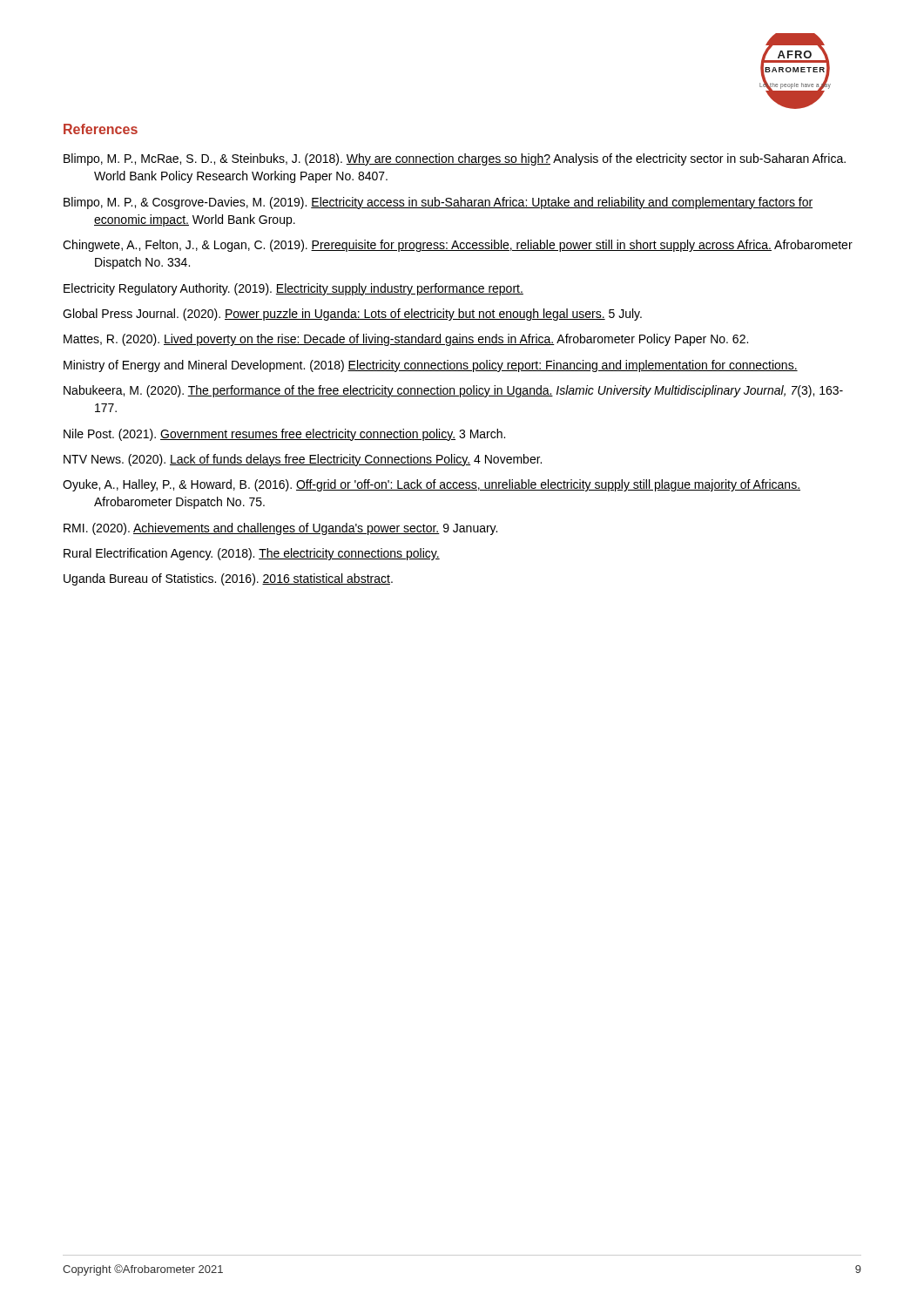The width and height of the screenshot is (924, 1307).
Task: Find the list item with the text "RMI. (2020). Achievements and challenges"
Action: (281, 528)
